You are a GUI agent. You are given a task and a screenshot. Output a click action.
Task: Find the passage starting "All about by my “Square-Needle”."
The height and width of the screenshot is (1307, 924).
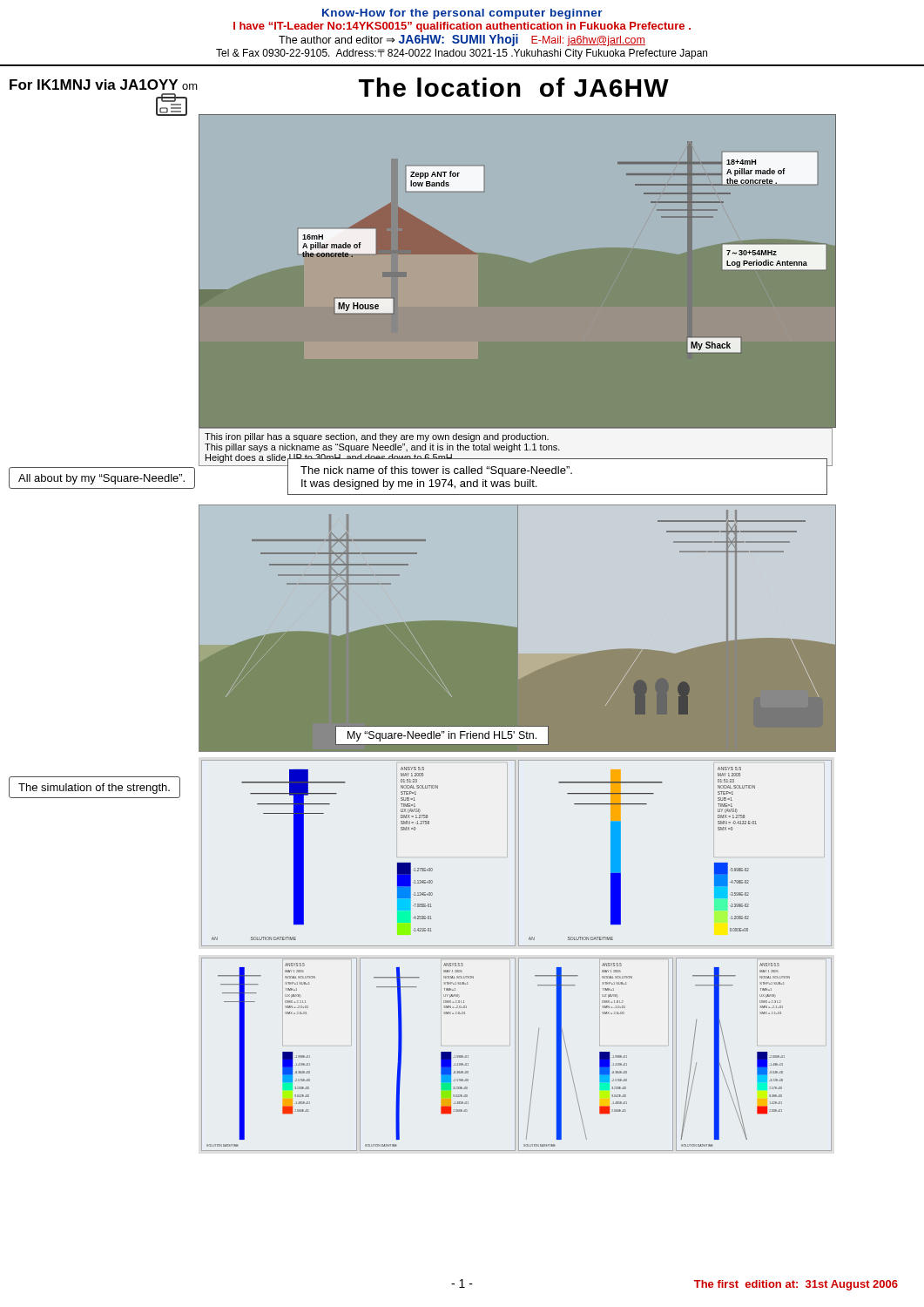[x=102, y=478]
